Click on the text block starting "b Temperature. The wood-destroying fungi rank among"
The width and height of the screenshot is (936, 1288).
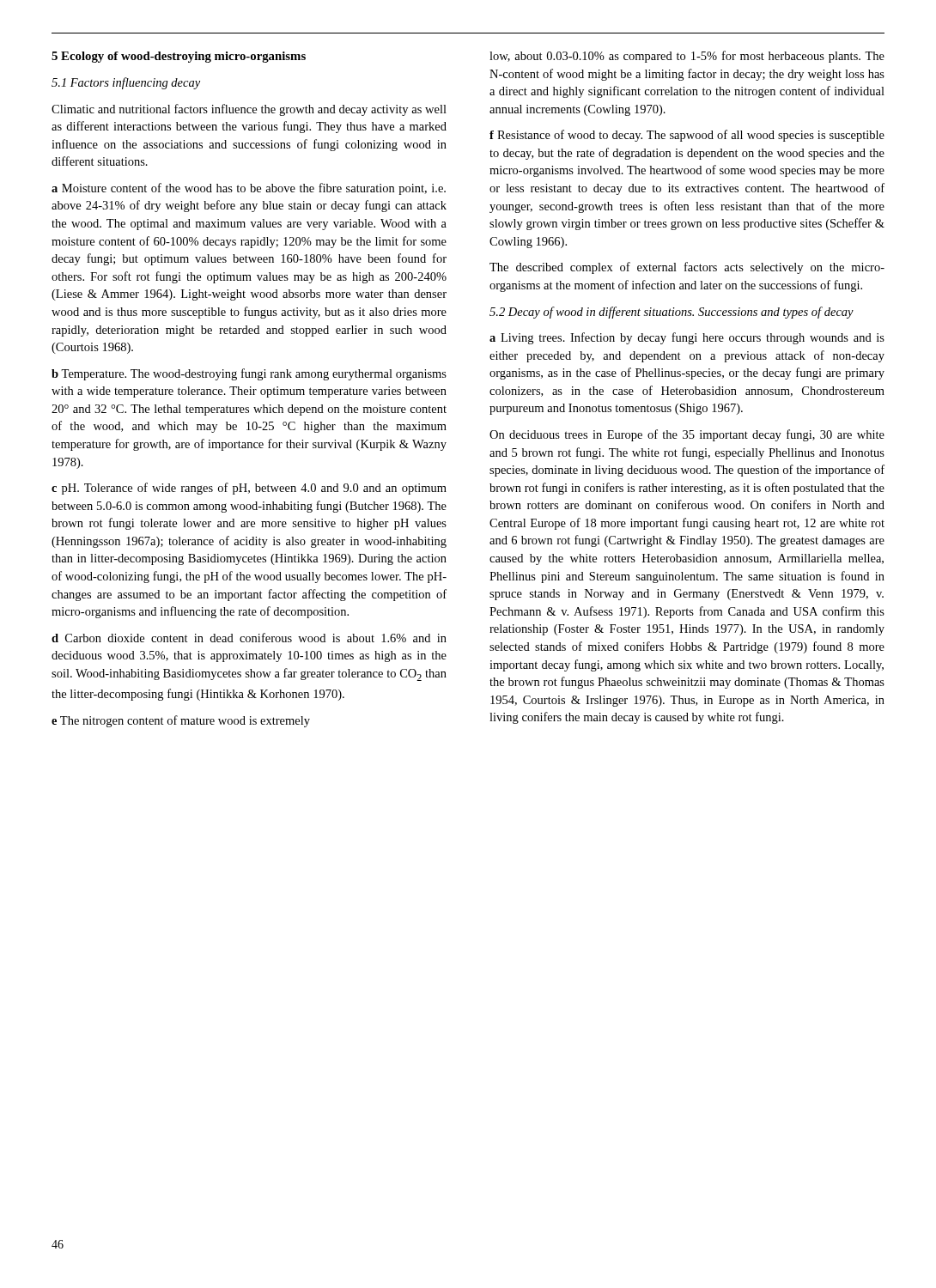click(249, 417)
